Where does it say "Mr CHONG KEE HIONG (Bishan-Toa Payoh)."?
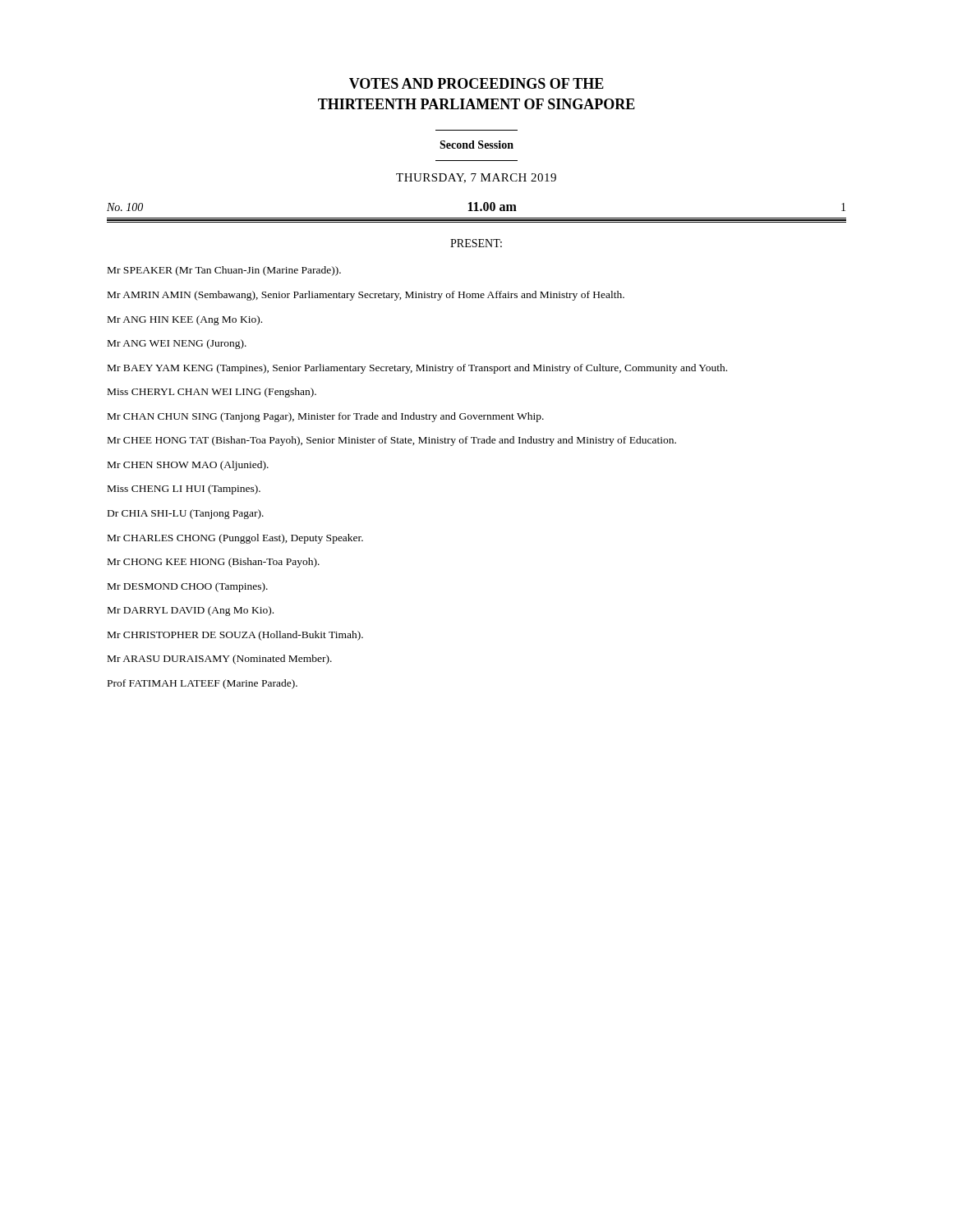Screen dimensions: 1232x953 tap(213, 562)
